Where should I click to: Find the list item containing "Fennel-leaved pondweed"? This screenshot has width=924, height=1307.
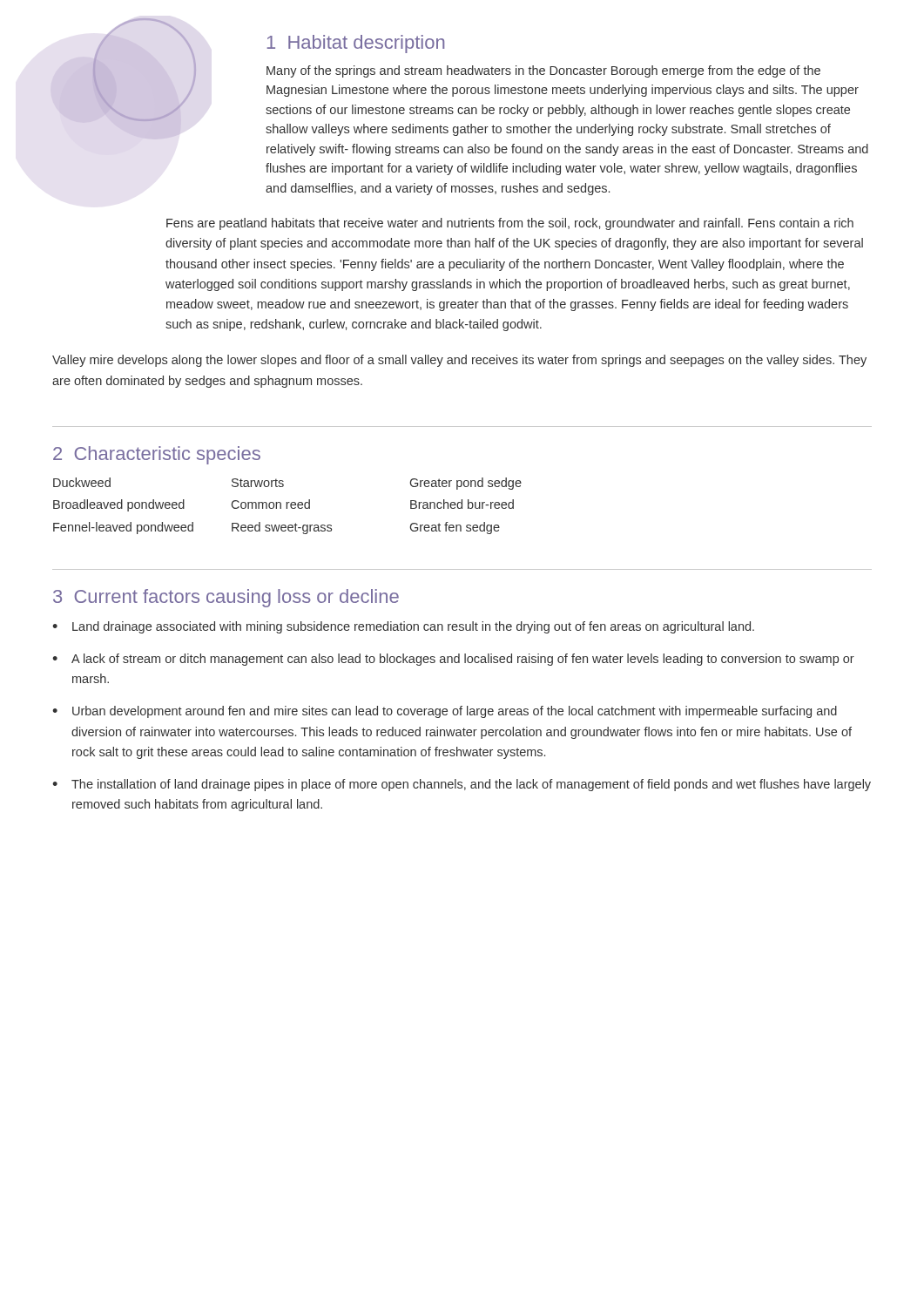coord(123,527)
